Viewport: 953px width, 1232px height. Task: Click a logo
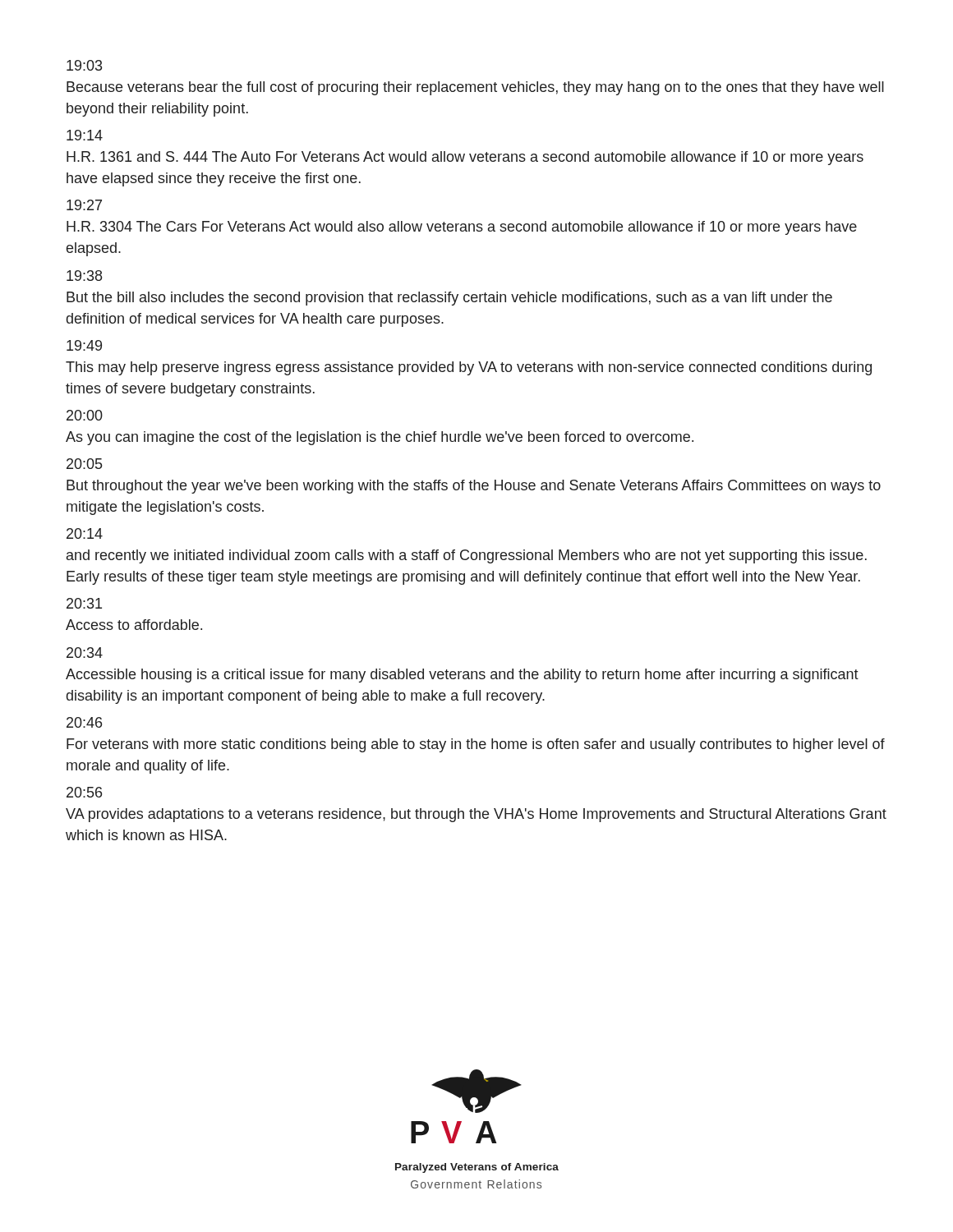[x=476, y=1128]
